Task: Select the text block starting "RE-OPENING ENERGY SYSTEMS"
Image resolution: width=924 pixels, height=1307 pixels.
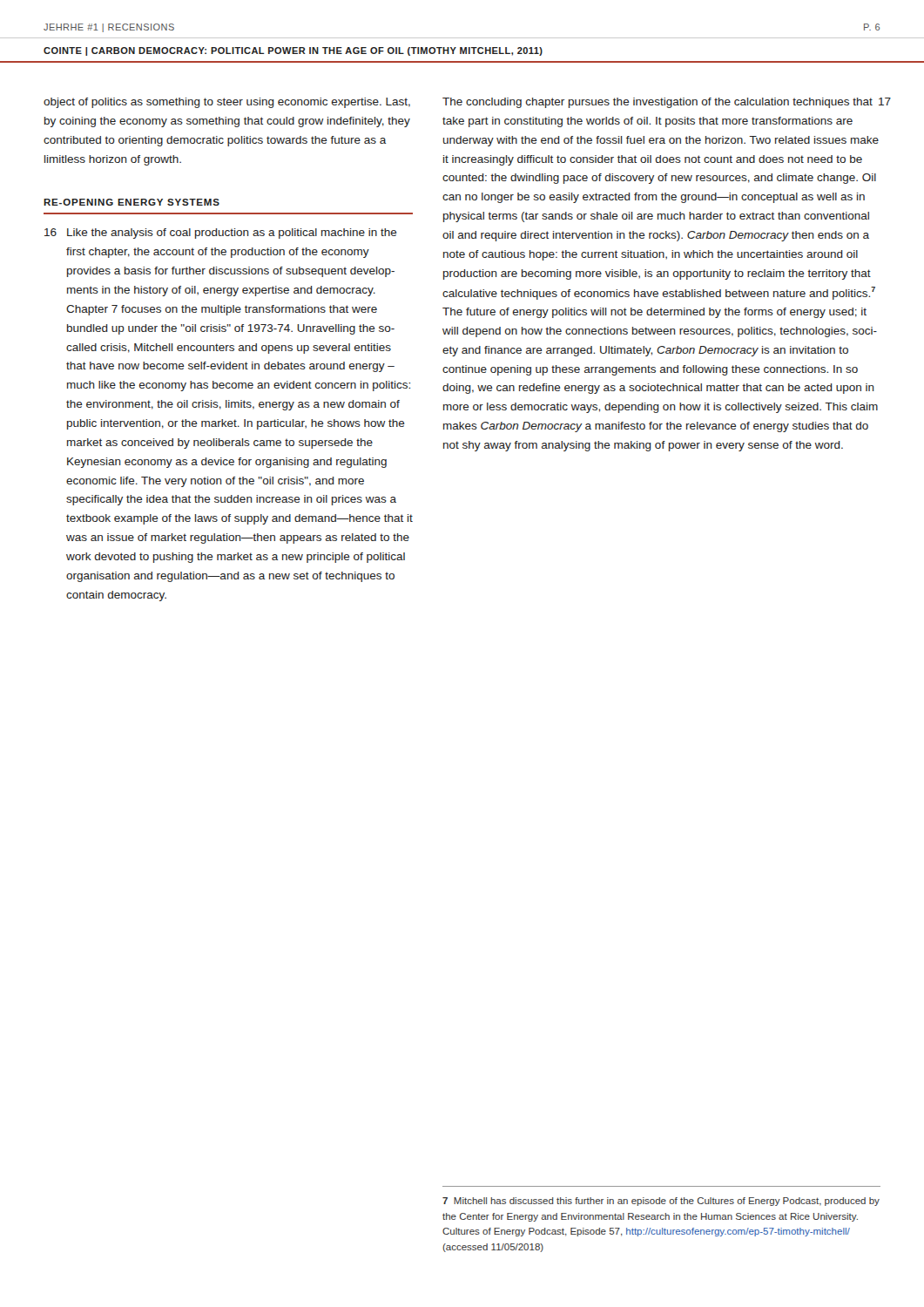Action: 132,203
